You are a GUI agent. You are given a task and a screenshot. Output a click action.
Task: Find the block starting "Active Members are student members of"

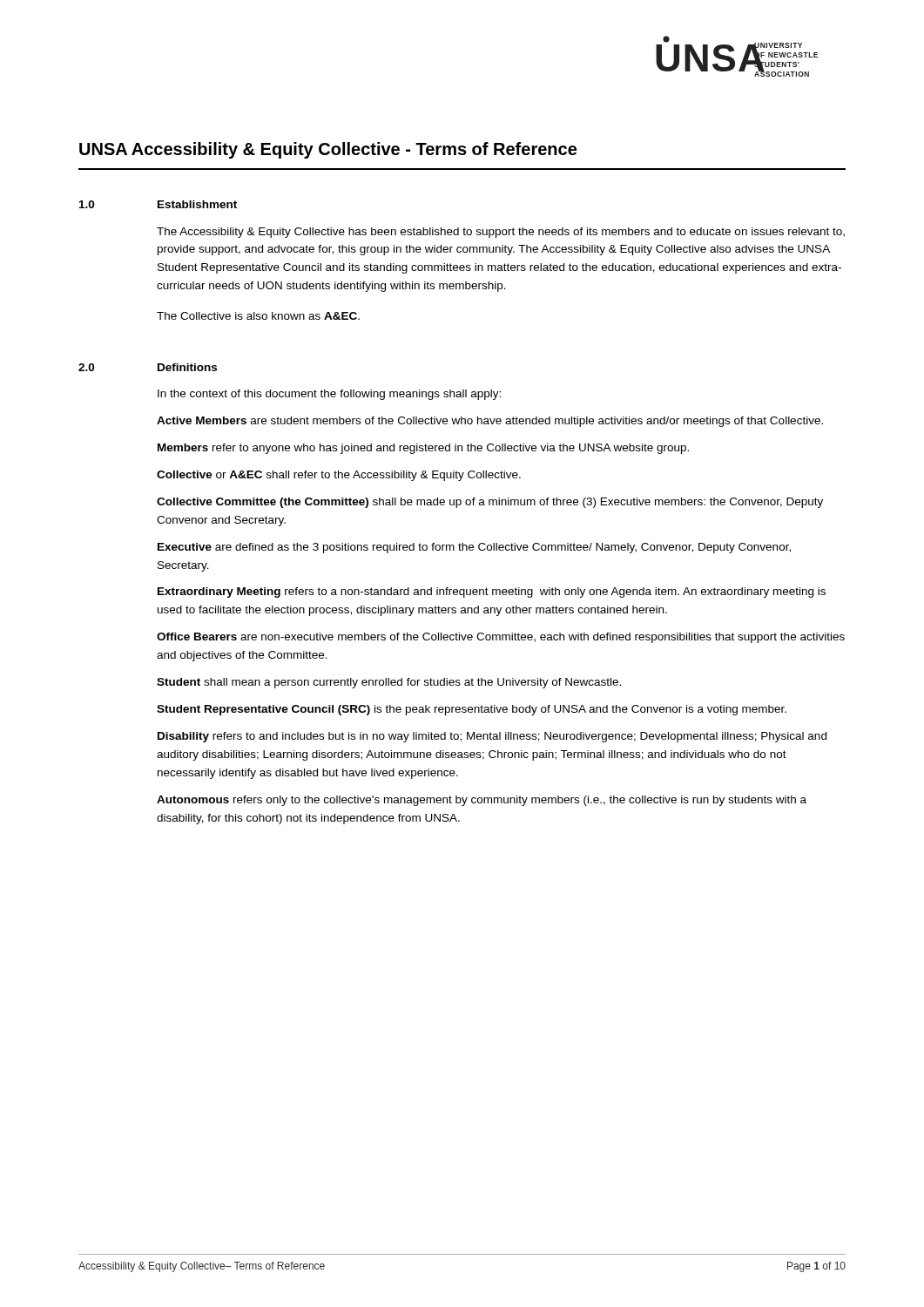click(490, 420)
